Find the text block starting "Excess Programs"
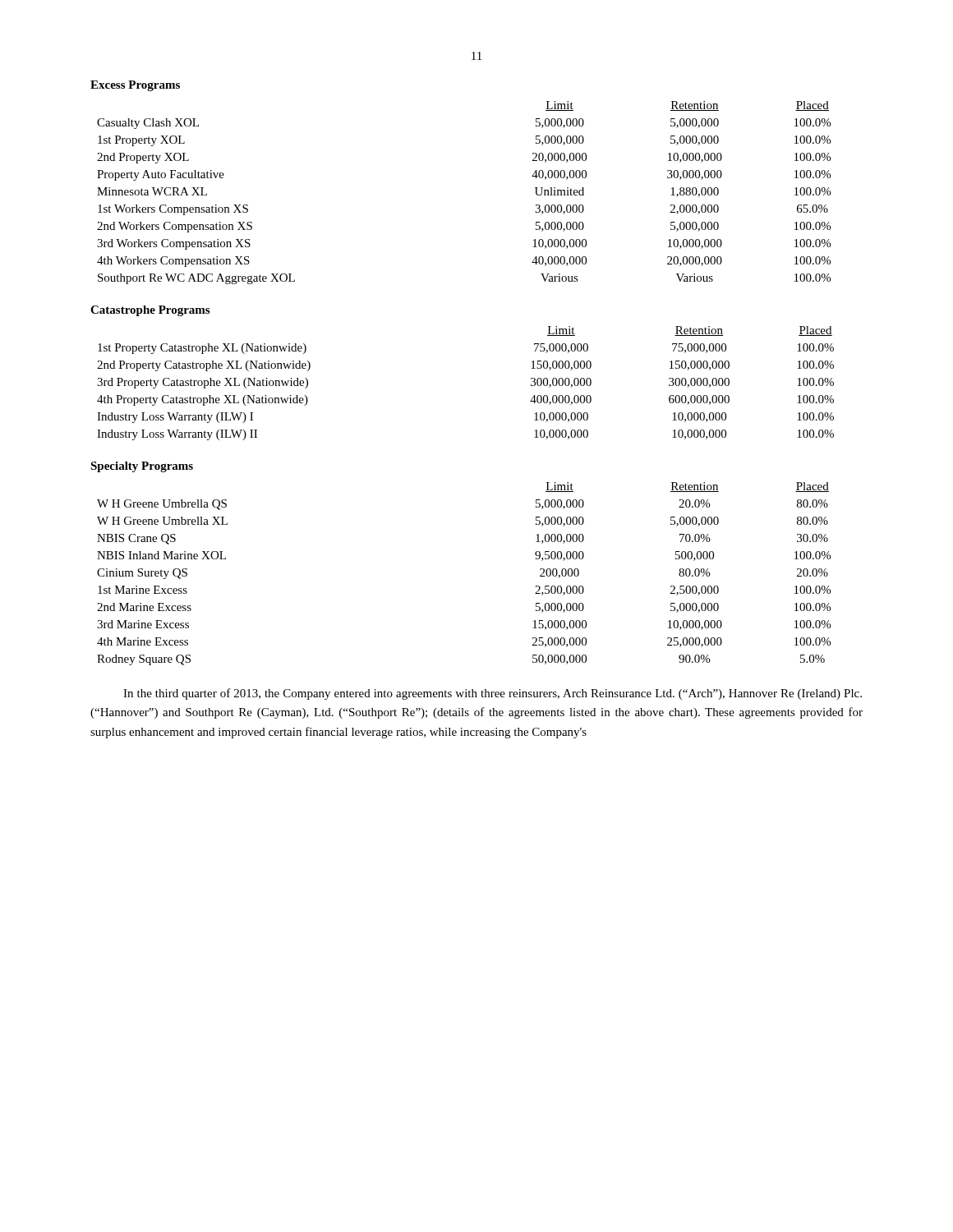 coord(135,85)
